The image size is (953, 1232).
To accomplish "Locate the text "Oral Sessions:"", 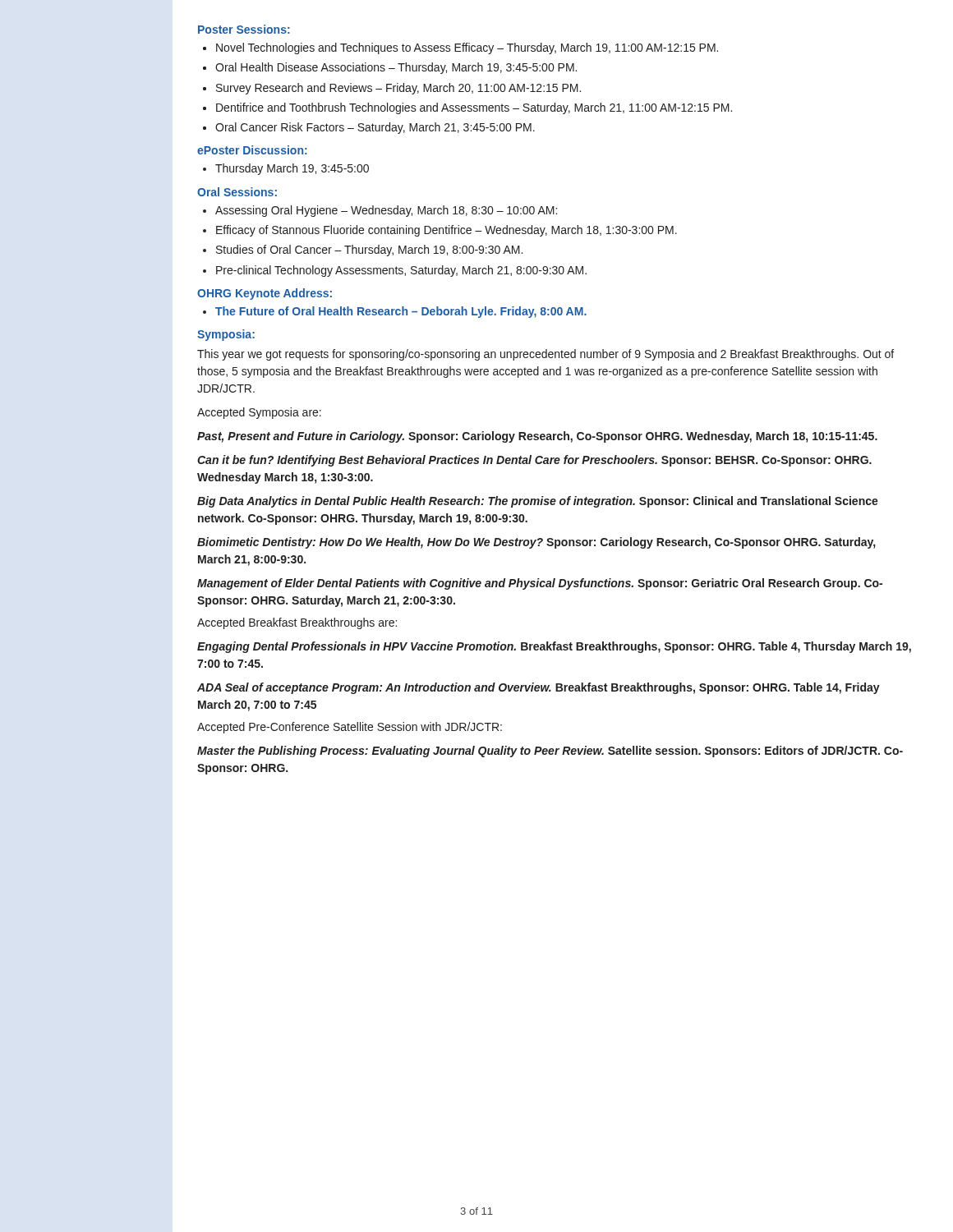I will 237,192.
